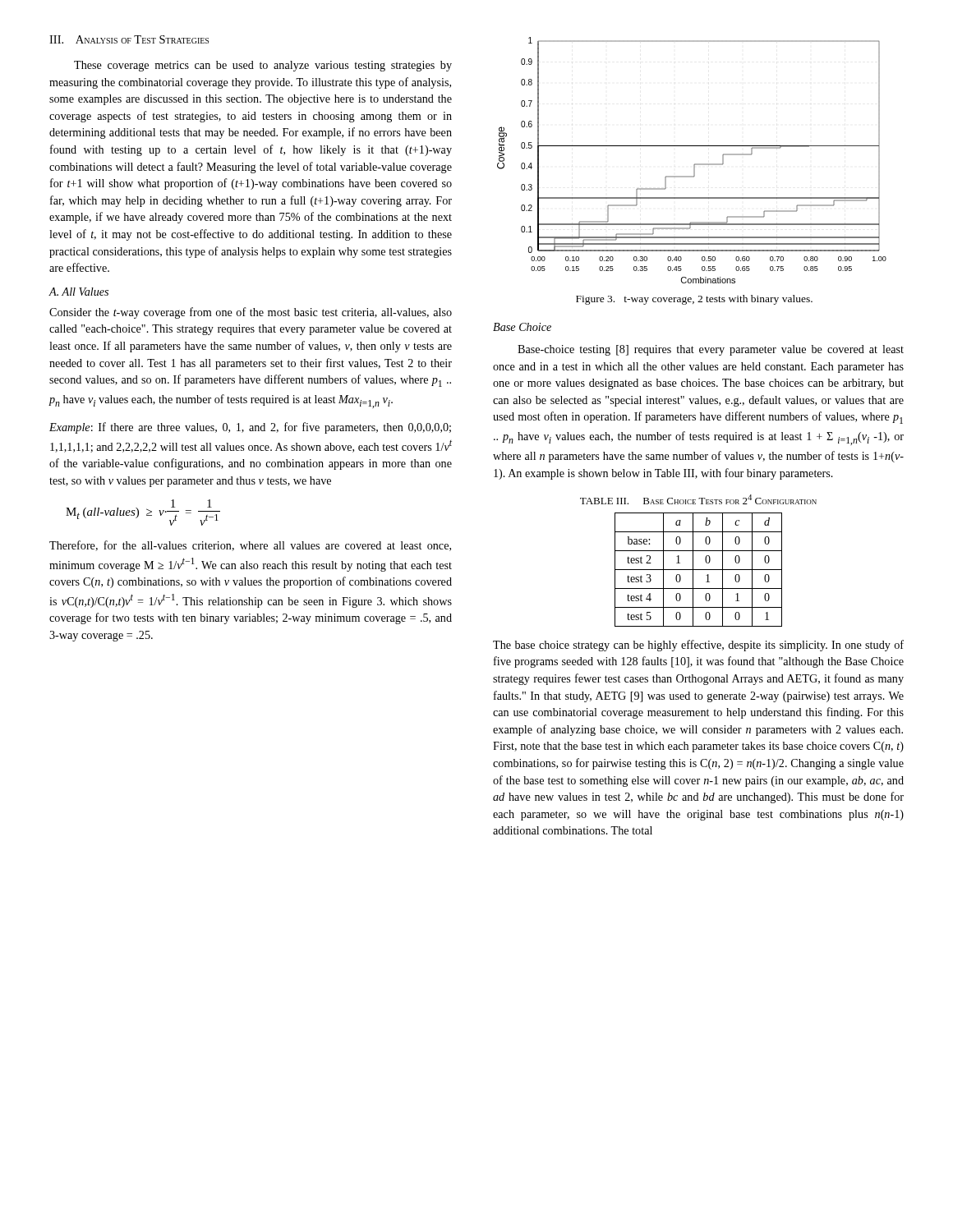The image size is (953, 1232).
Task: Click where it says "A. All Values"
Action: pyautogui.click(x=79, y=291)
